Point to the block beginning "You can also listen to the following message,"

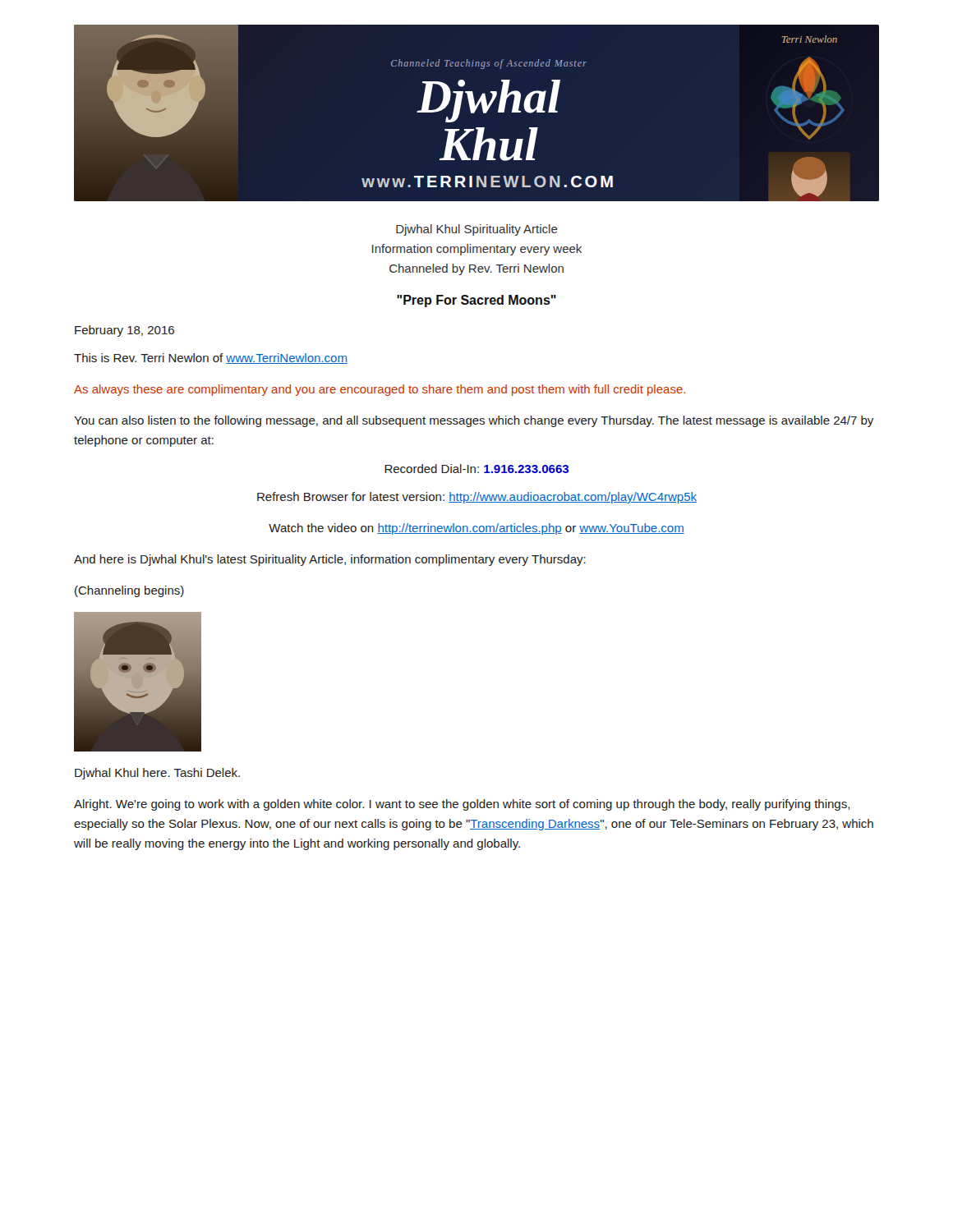click(474, 430)
